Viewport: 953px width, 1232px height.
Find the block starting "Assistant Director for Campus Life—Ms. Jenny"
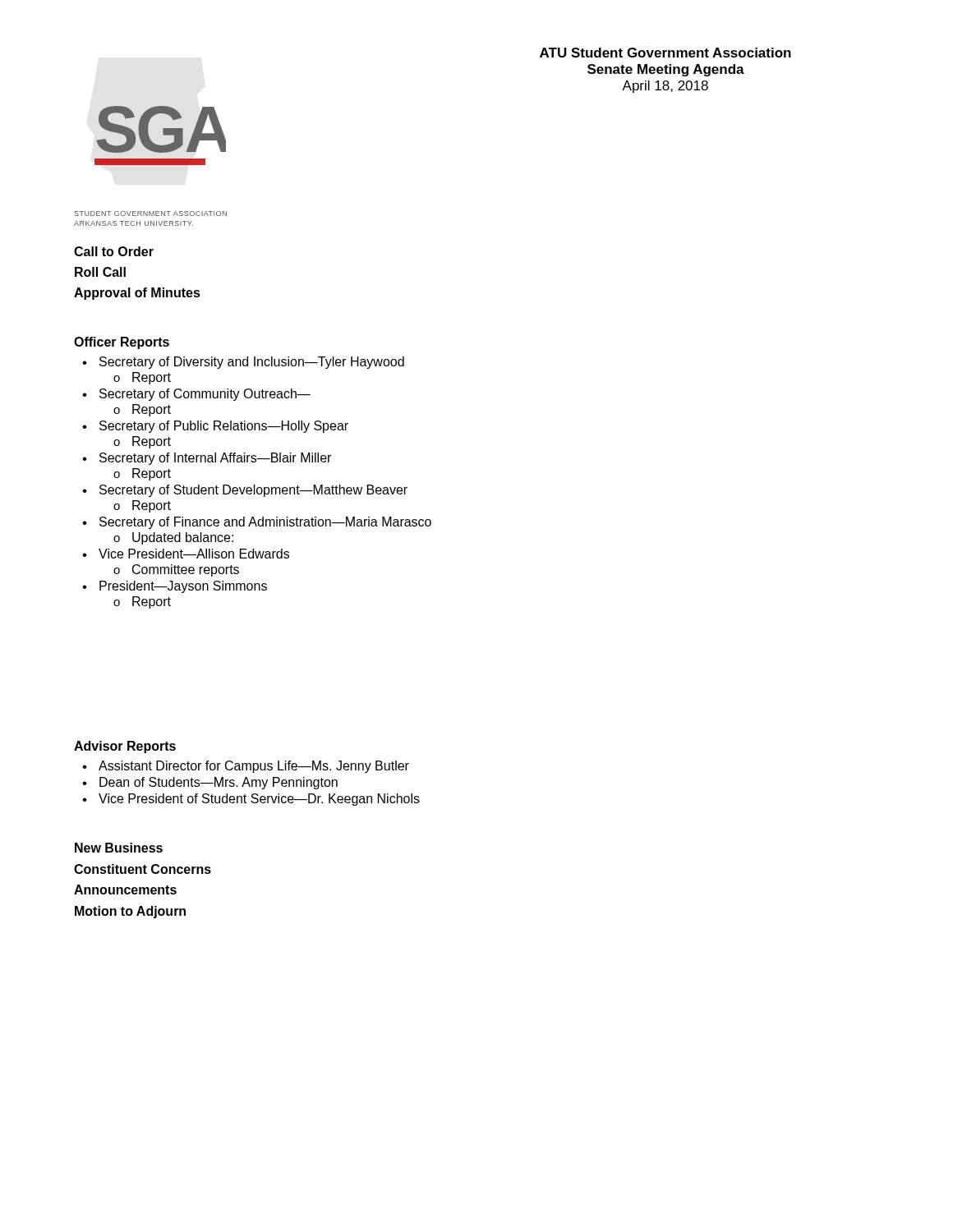pos(254,767)
